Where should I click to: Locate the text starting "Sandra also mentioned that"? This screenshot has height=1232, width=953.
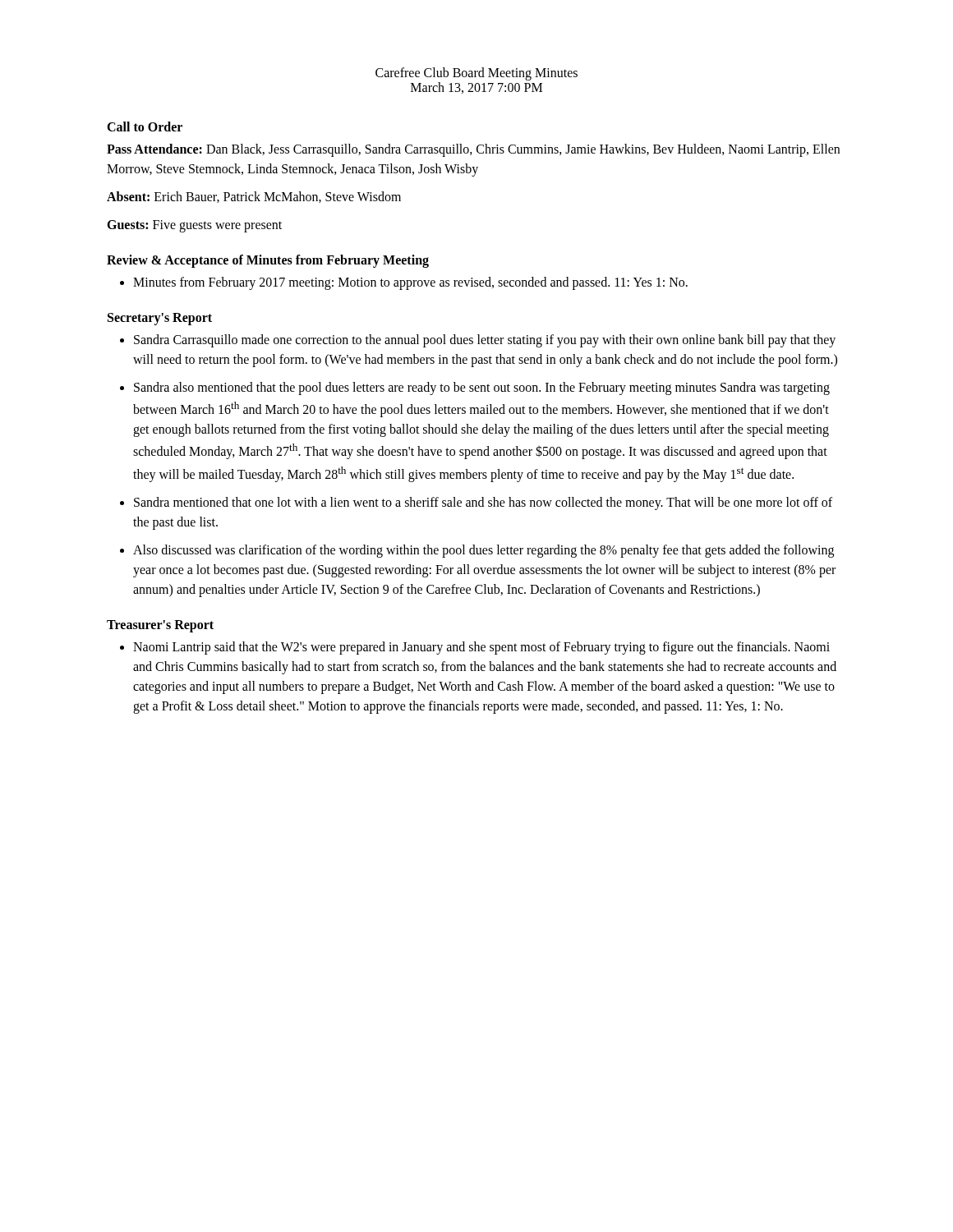point(481,431)
